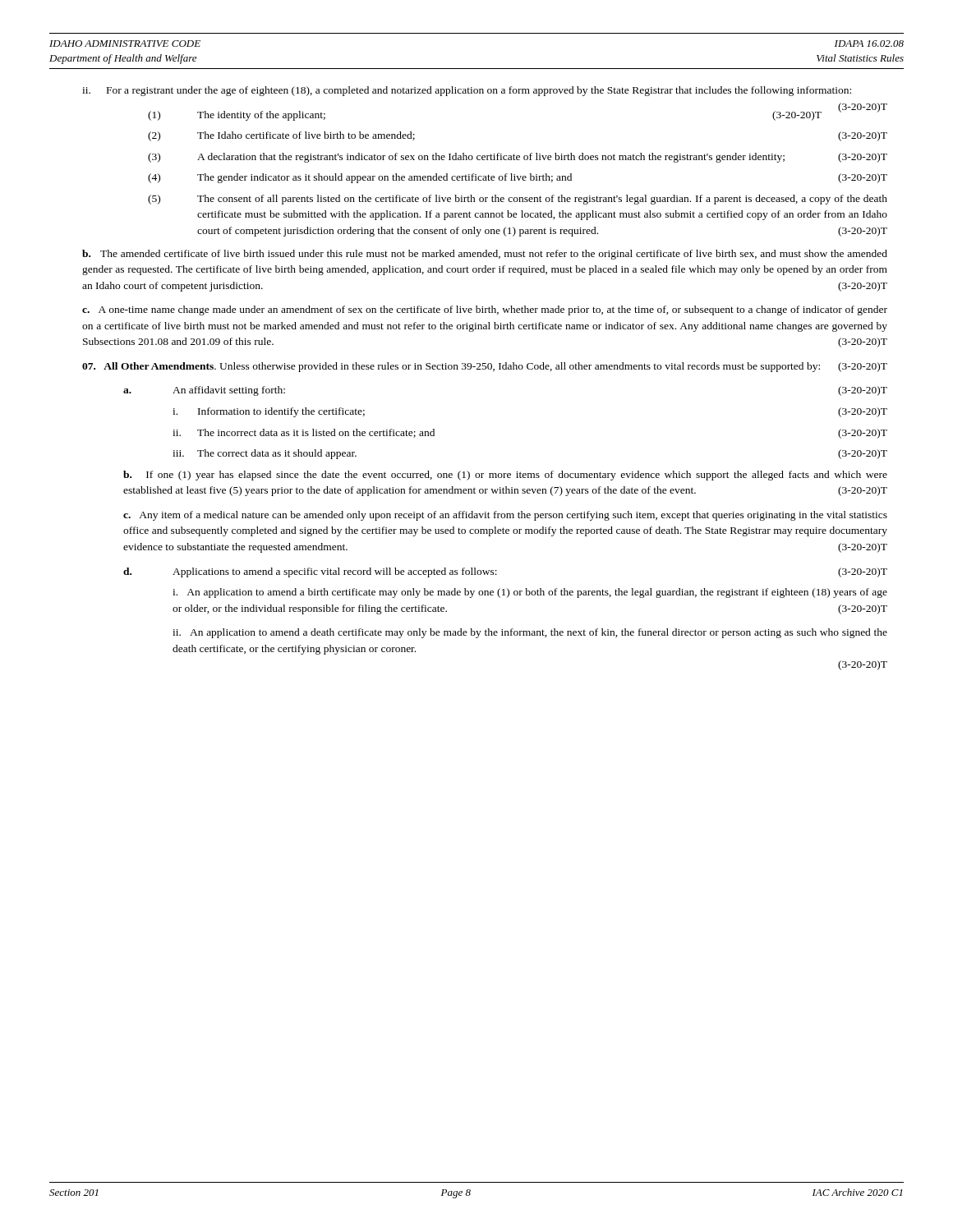Find the block on this page that starts "b. The amended"

(485, 270)
